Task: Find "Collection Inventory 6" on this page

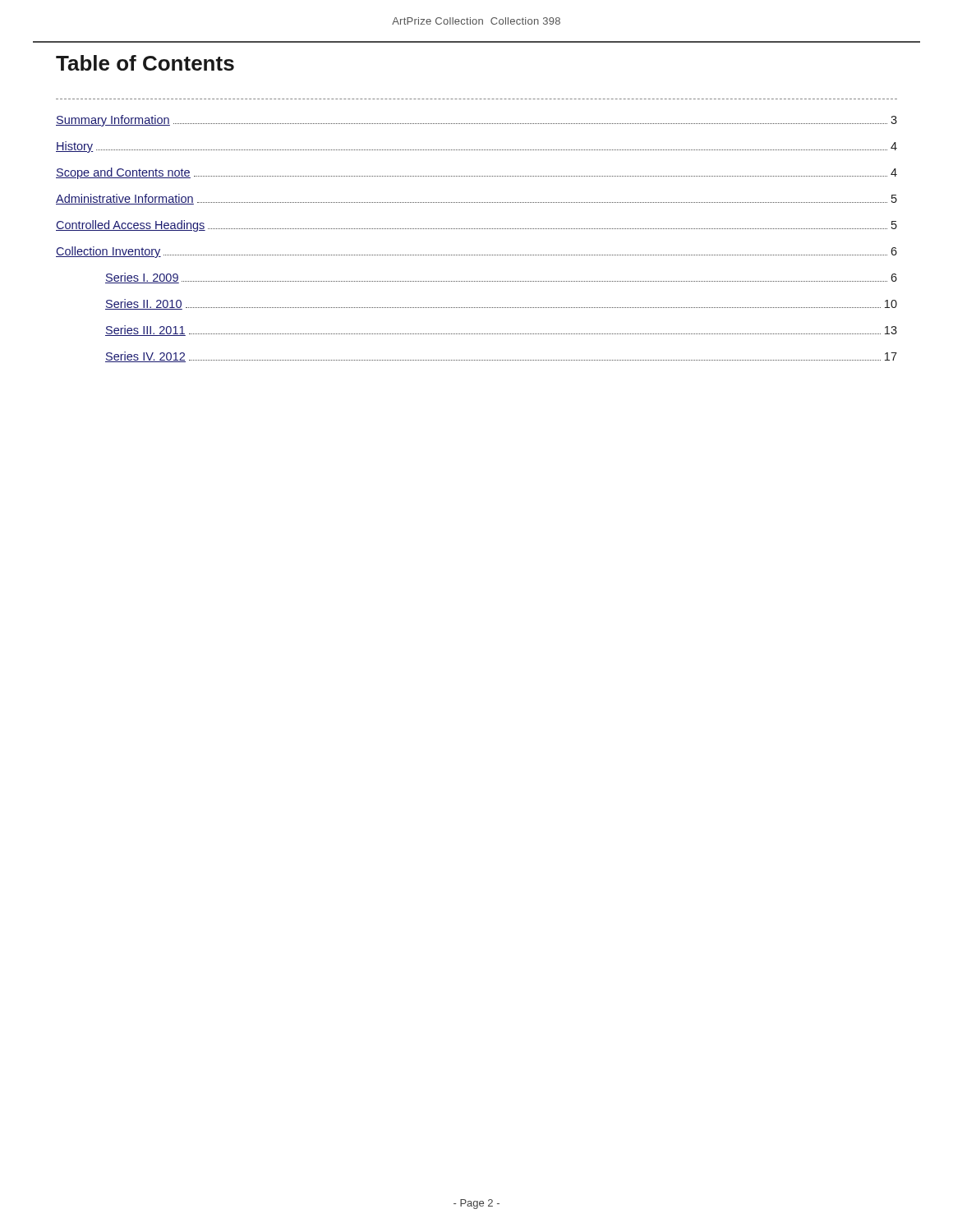Action: (x=476, y=251)
